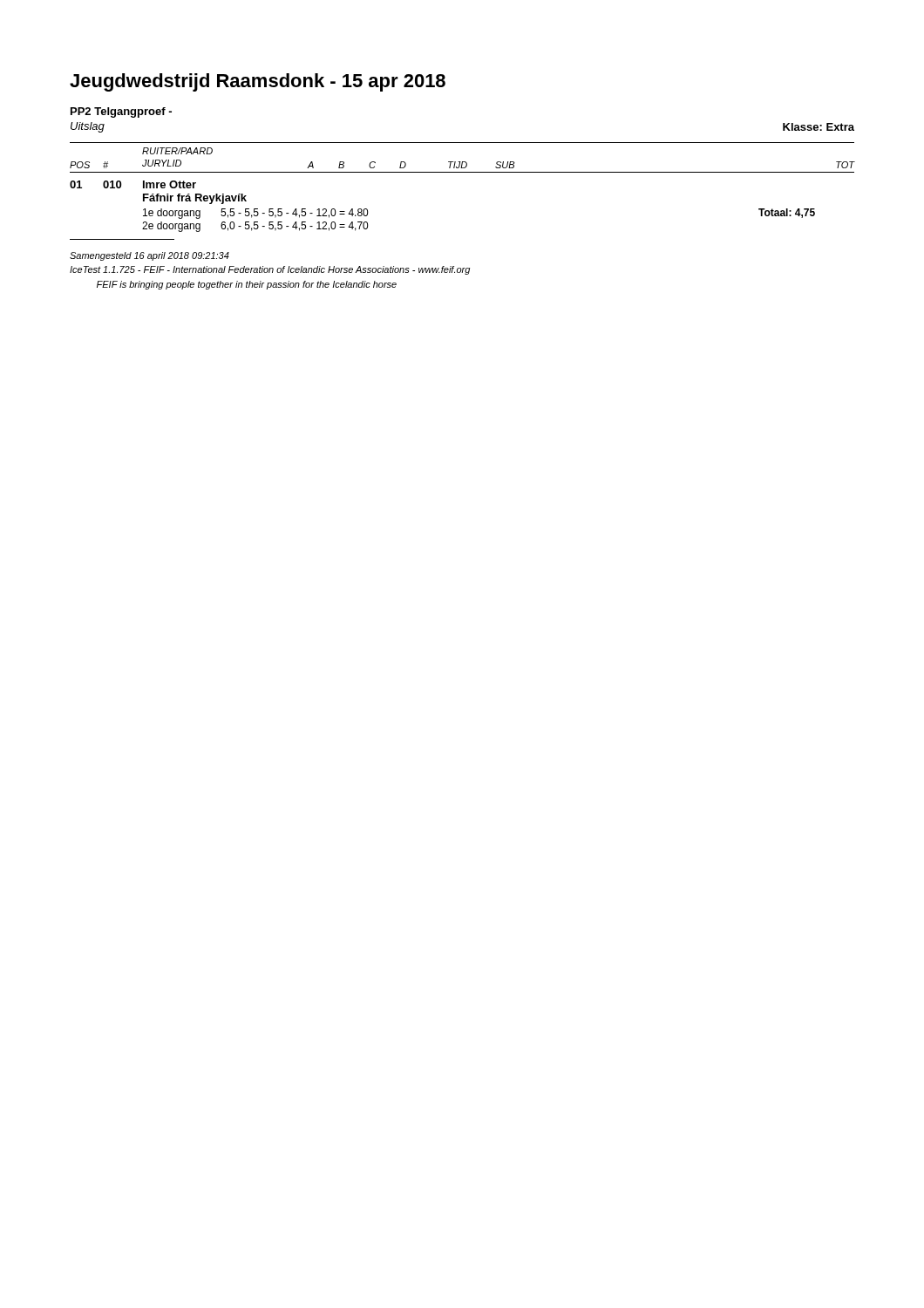The height and width of the screenshot is (1308, 924).
Task: Locate the table with the text "POS # RUITER/PAARDJURYLID"
Action: tap(462, 191)
